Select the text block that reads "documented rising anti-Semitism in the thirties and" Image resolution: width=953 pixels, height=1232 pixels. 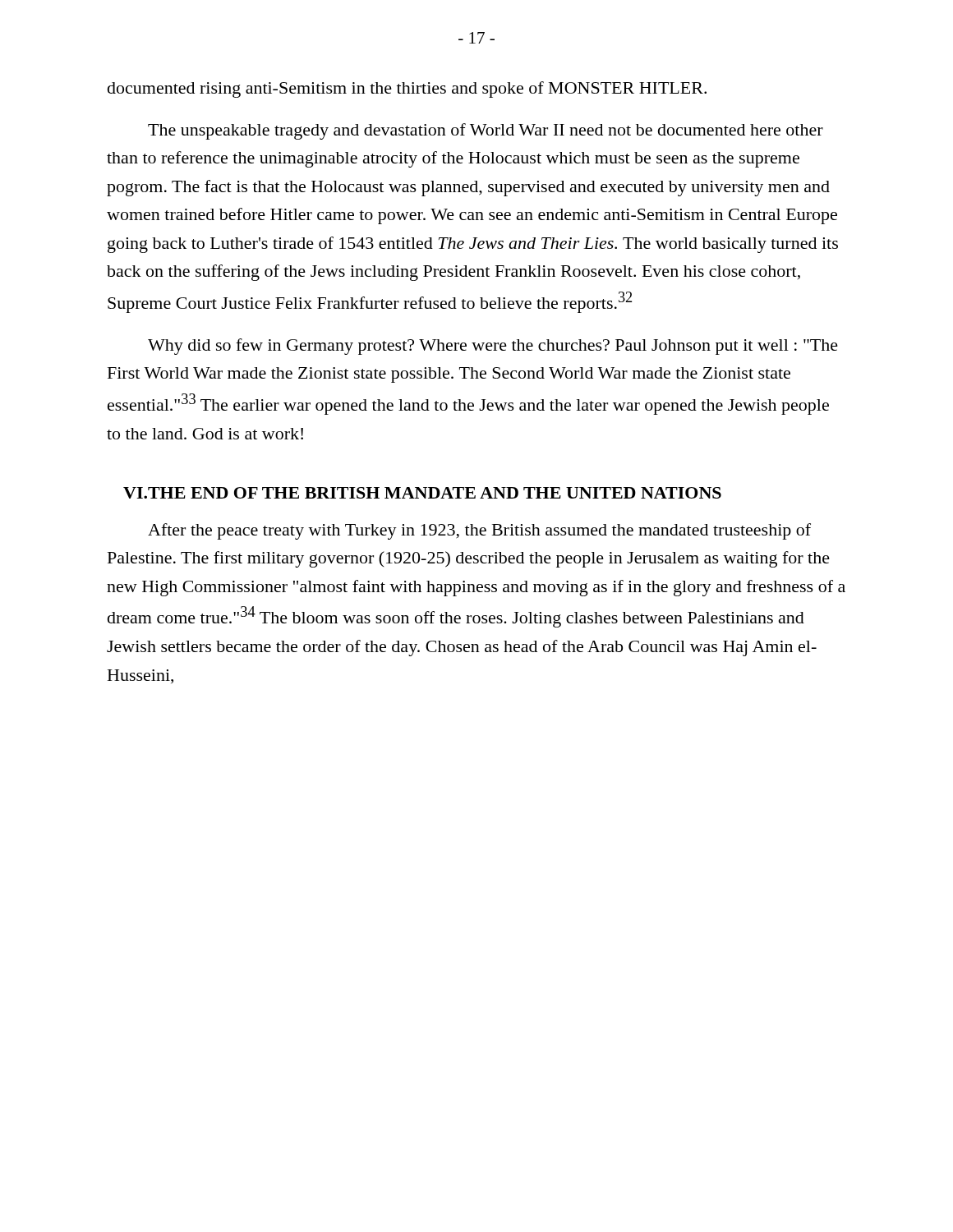pyautogui.click(x=476, y=88)
